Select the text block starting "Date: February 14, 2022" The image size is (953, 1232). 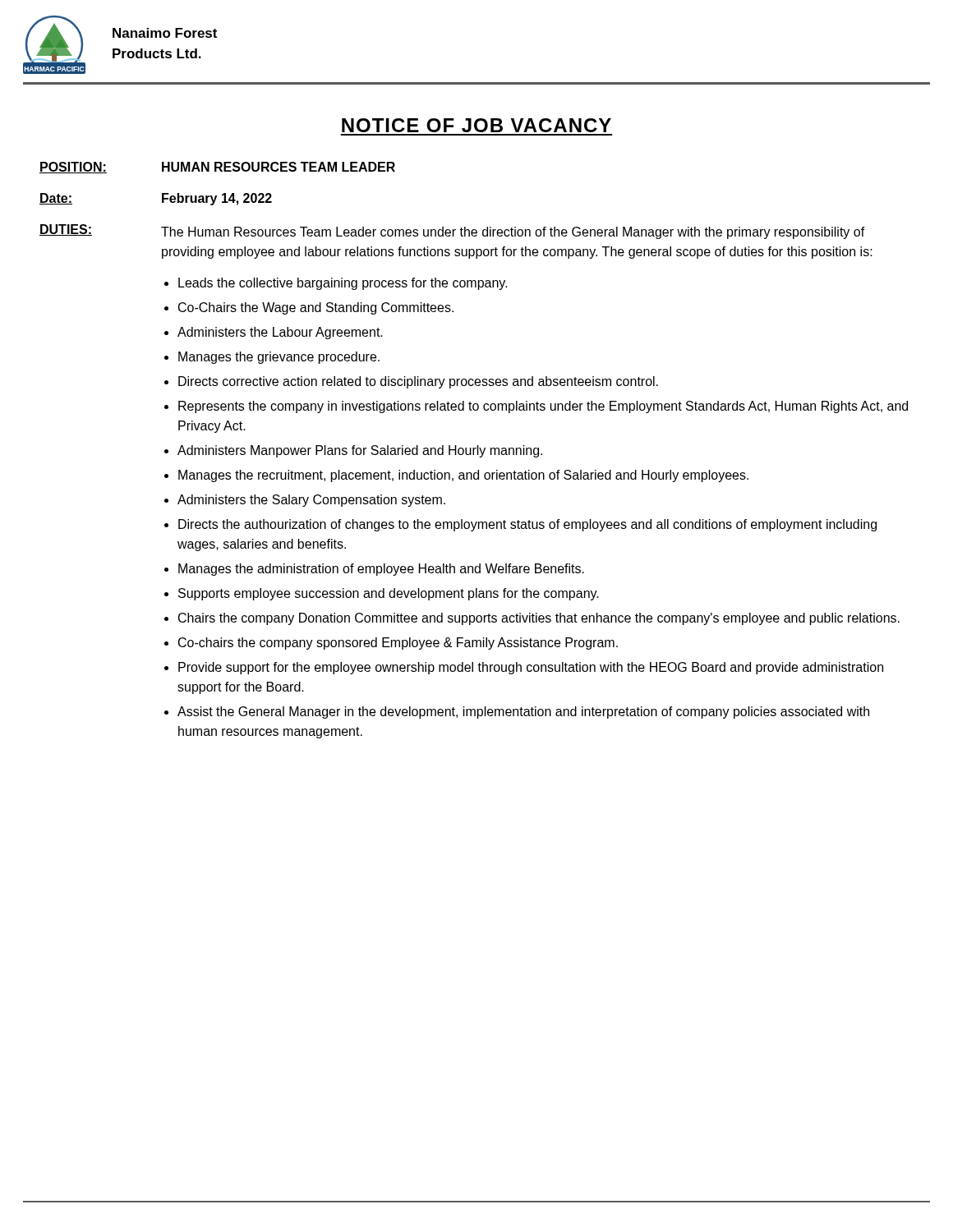pos(55,199)
